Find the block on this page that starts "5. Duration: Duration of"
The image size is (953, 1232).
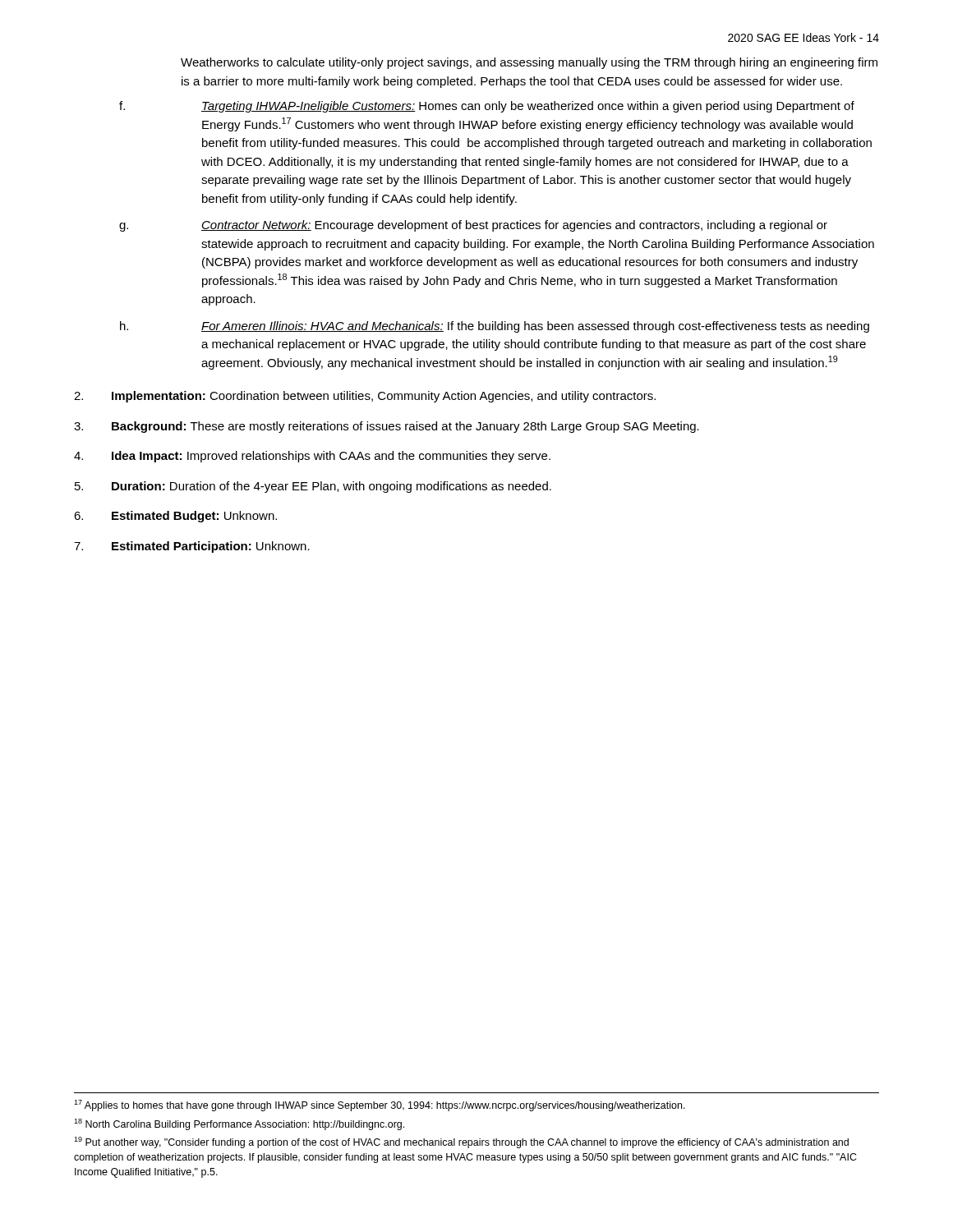coord(476,486)
